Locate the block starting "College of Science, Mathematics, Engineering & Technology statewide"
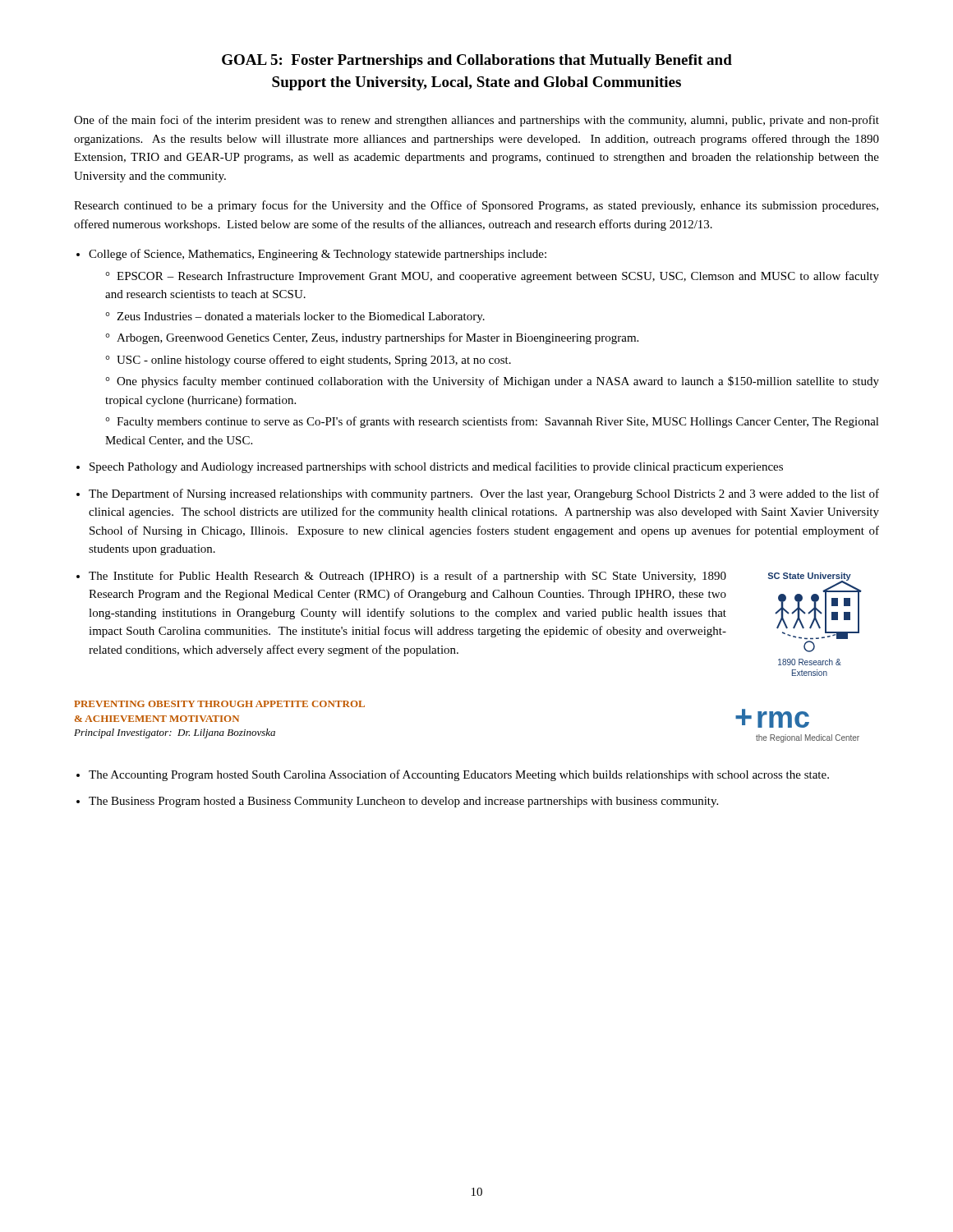The width and height of the screenshot is (953, 1232). 484,348
